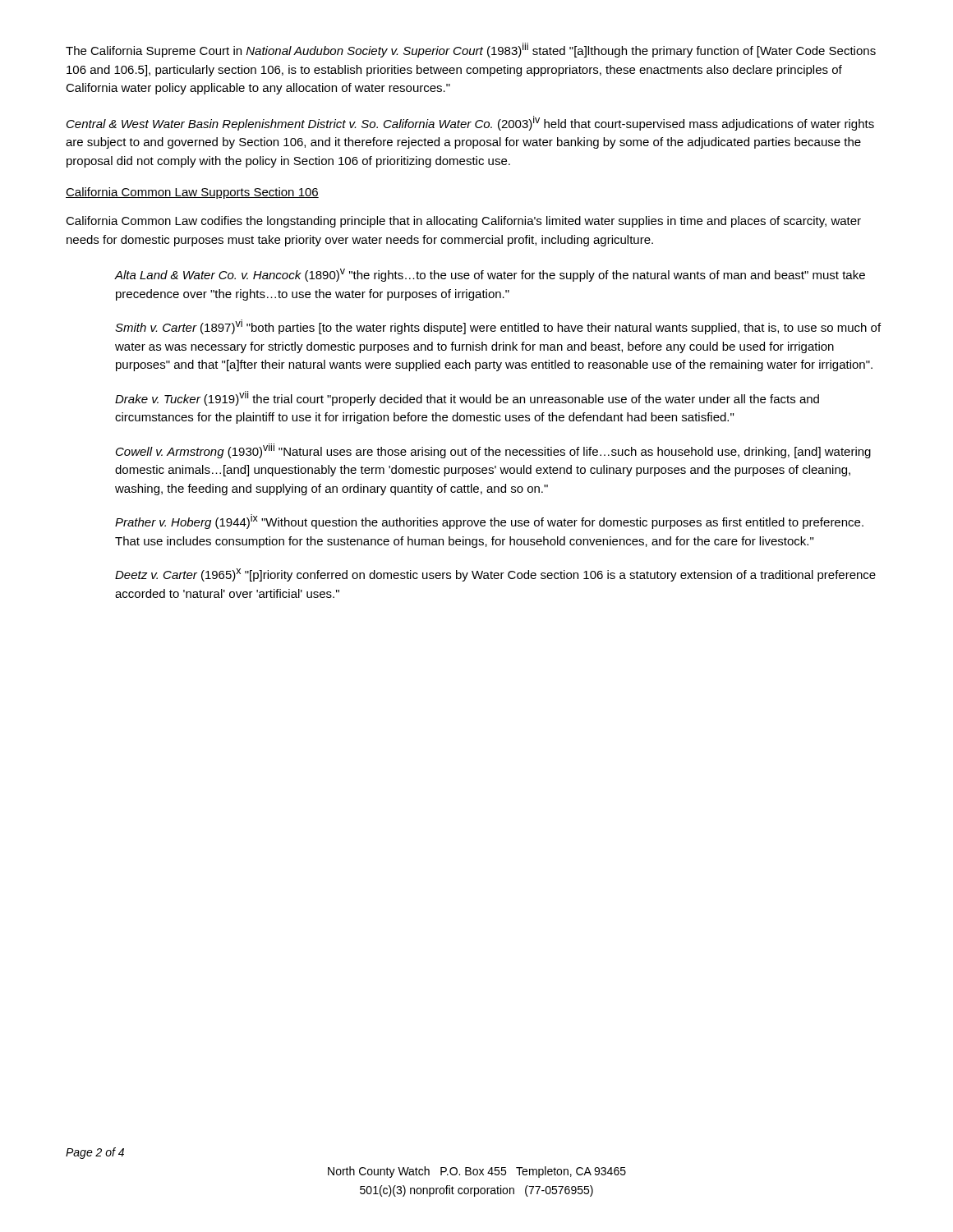The image size is (953, 1232).
Task: Select the text block that says "Prather v. Hoberg (1944)ix"
Action: pos(490,530)
